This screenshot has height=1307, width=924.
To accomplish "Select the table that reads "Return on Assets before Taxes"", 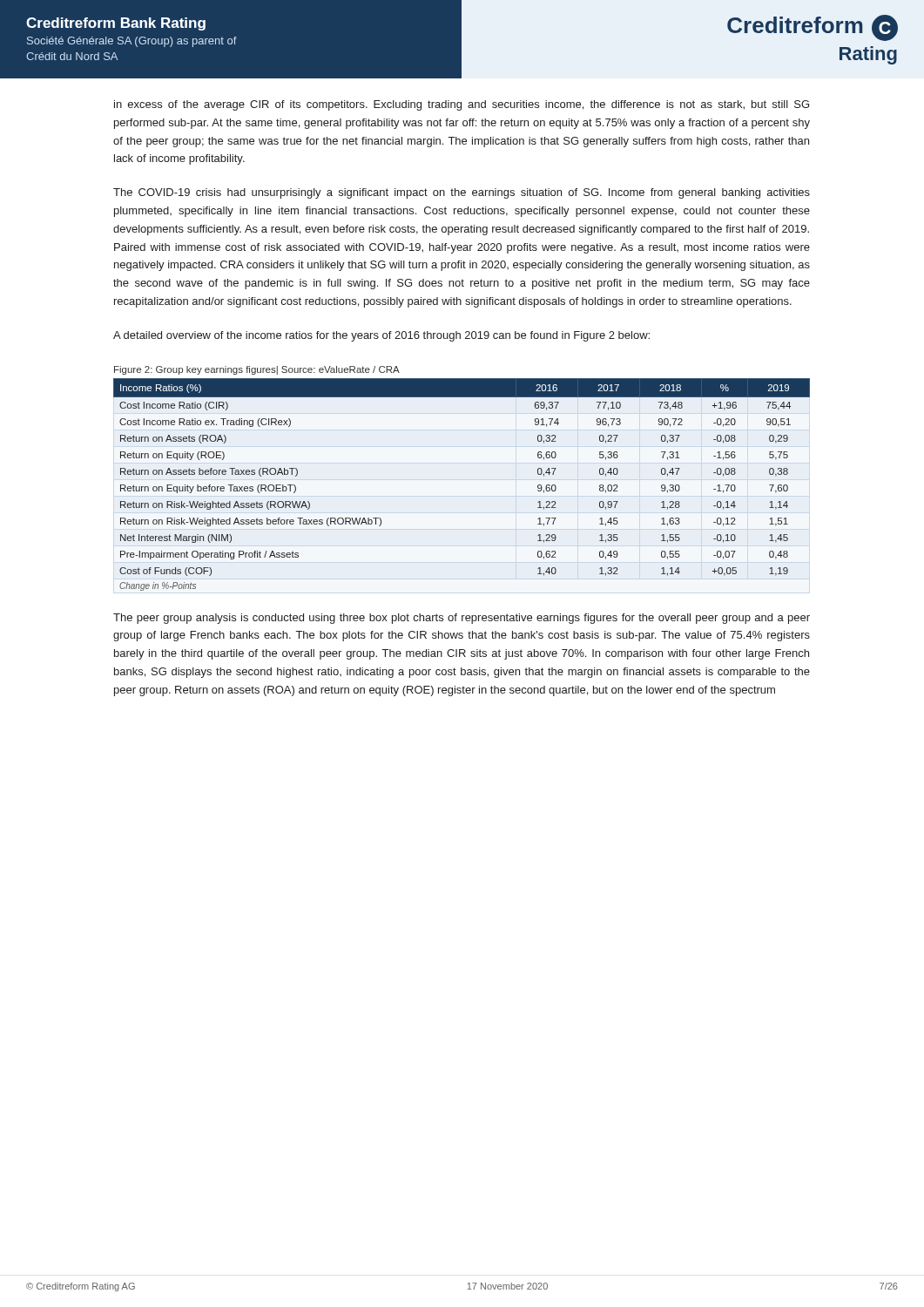I will (x=462, y=485).
